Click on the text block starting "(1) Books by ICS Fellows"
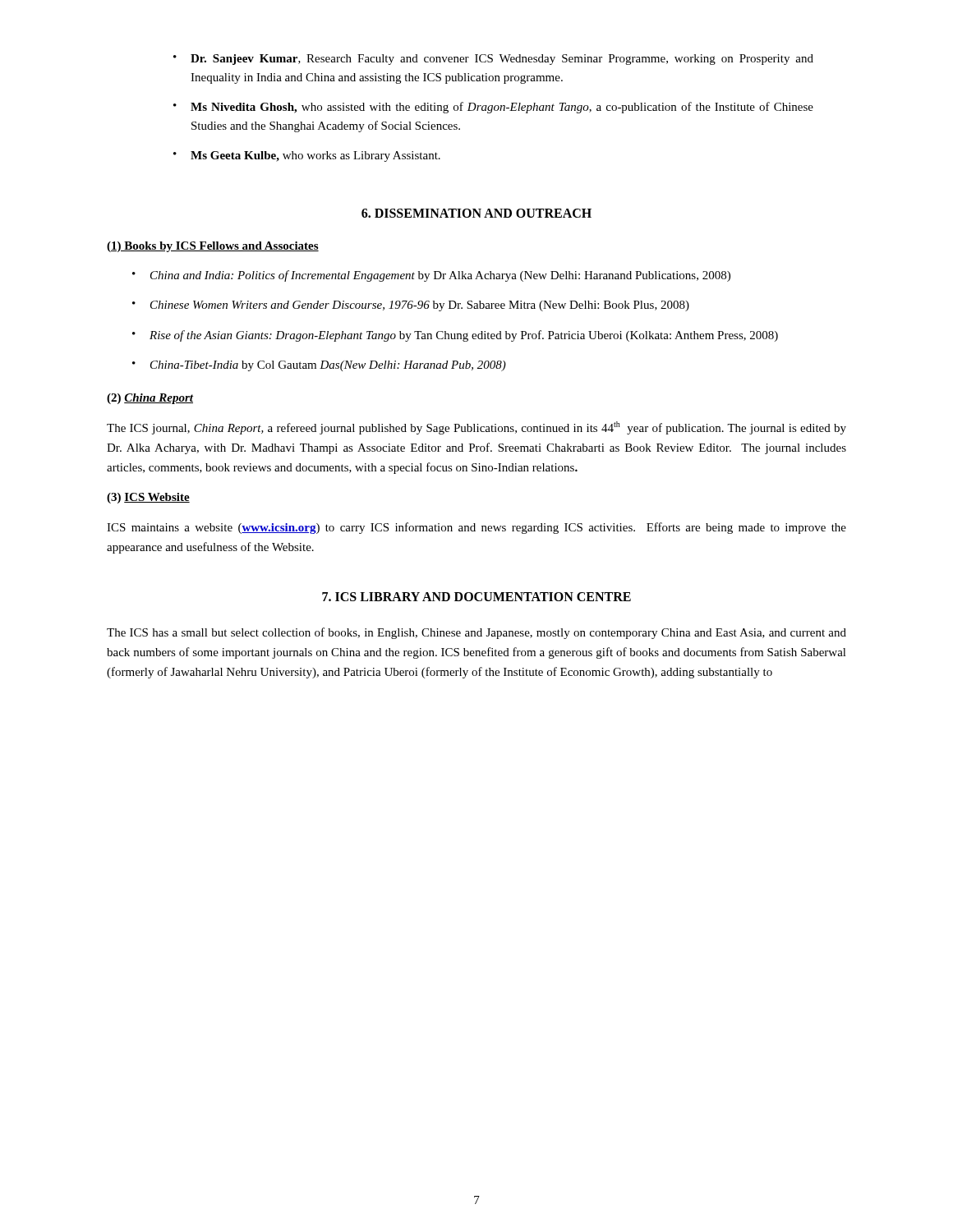 (213, 245)
